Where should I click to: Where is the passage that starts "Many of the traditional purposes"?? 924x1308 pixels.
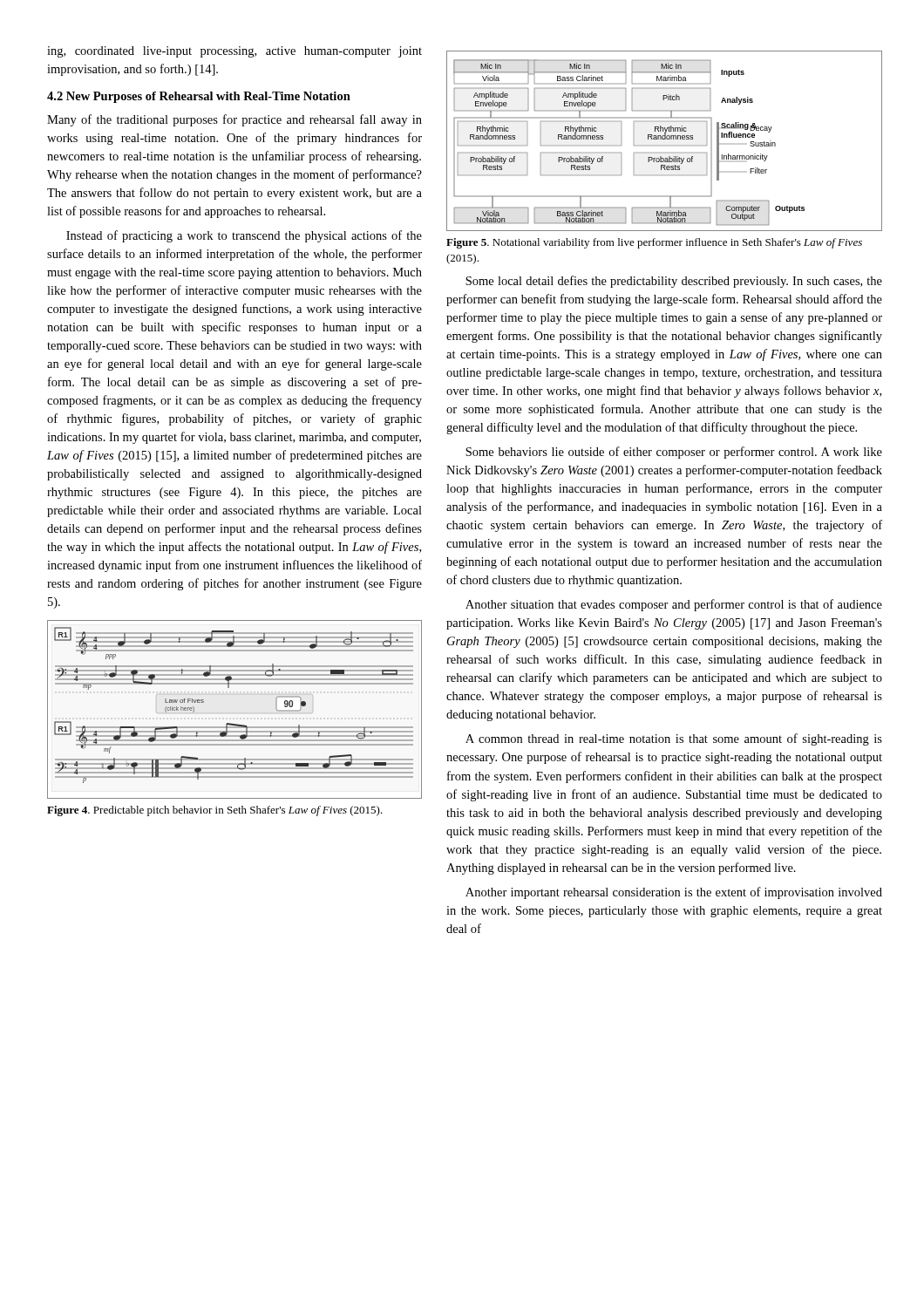pos(234,361)
